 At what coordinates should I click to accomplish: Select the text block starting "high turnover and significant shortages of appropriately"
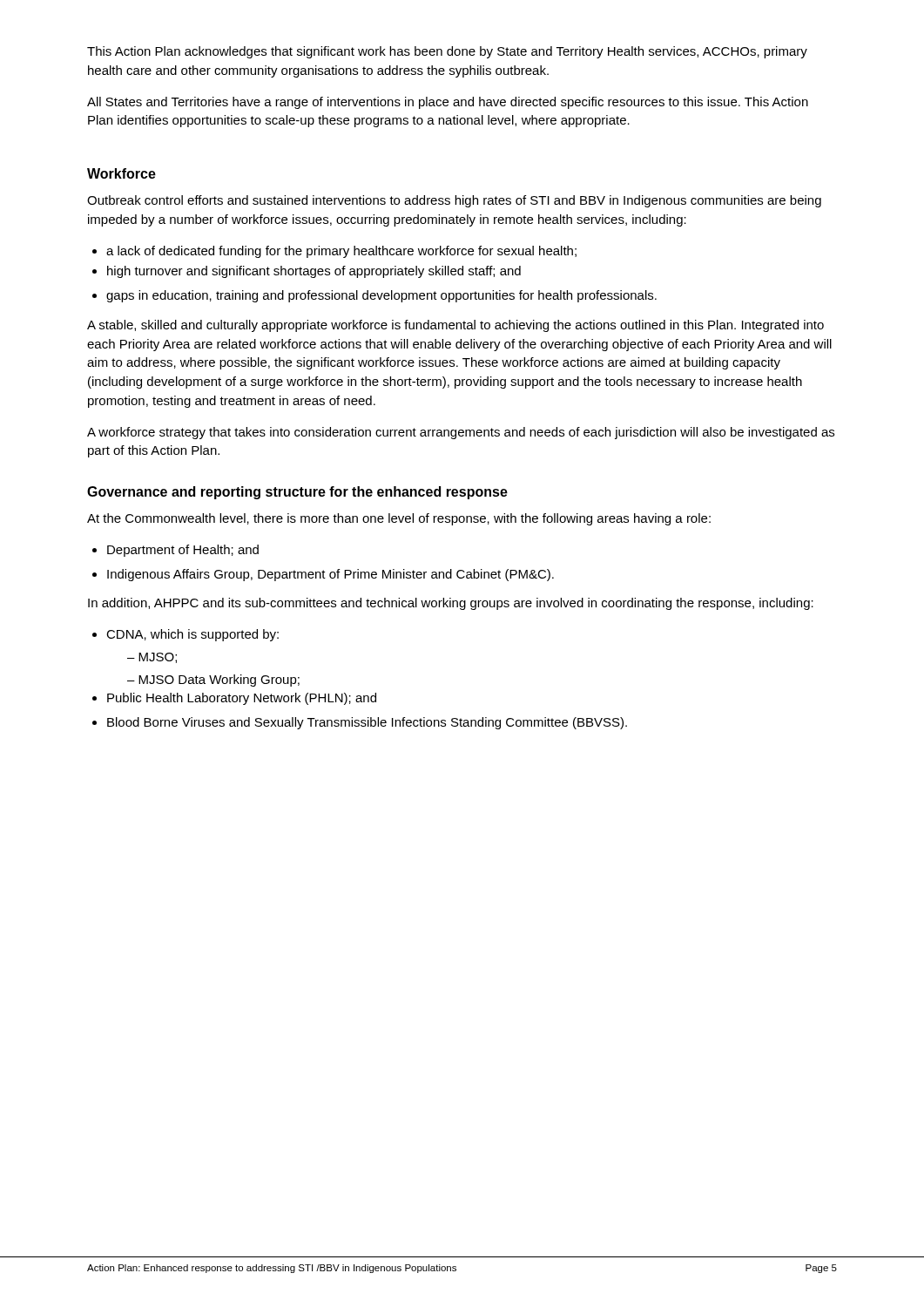462,271
